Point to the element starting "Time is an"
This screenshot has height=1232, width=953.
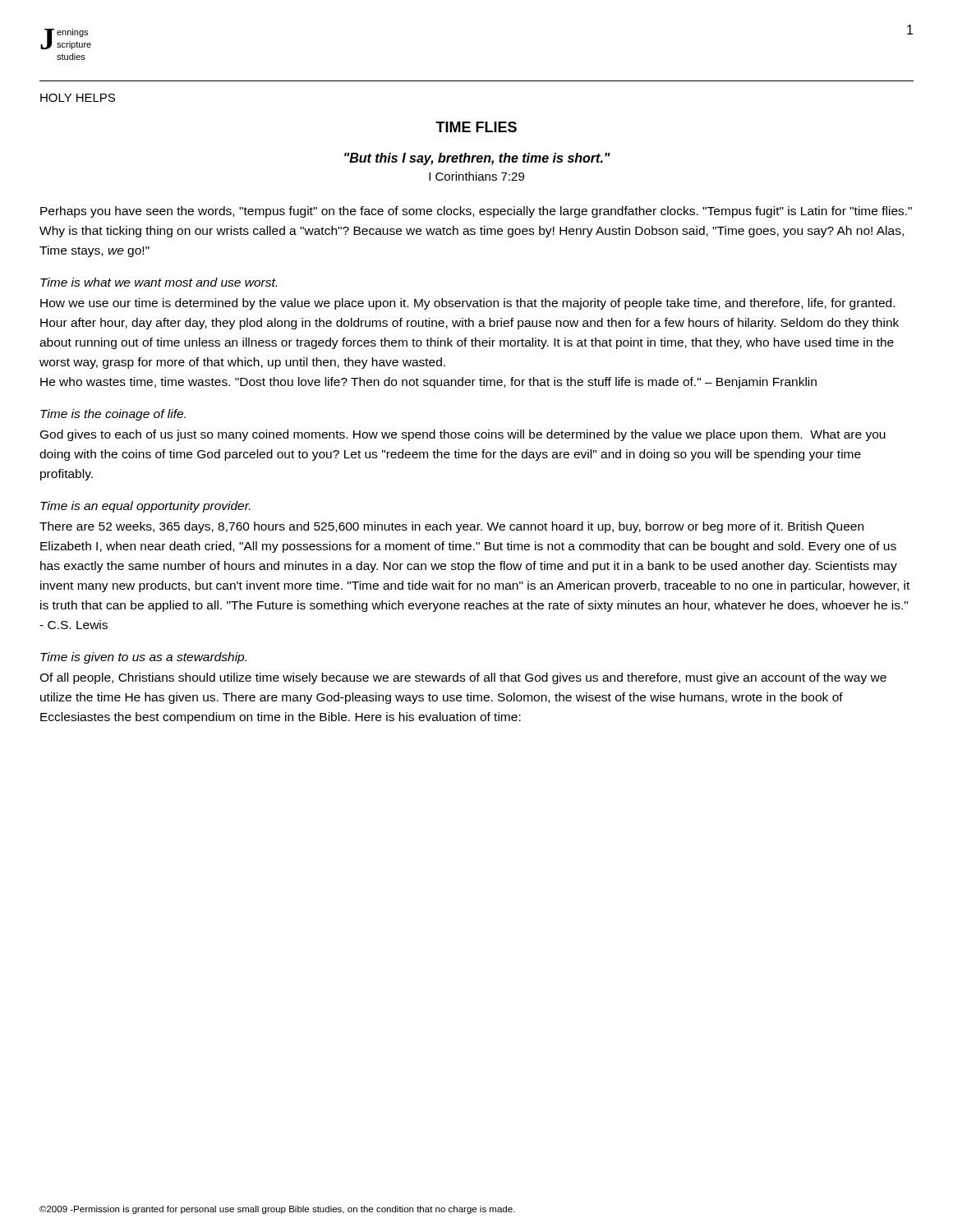(x=146, y=506)
